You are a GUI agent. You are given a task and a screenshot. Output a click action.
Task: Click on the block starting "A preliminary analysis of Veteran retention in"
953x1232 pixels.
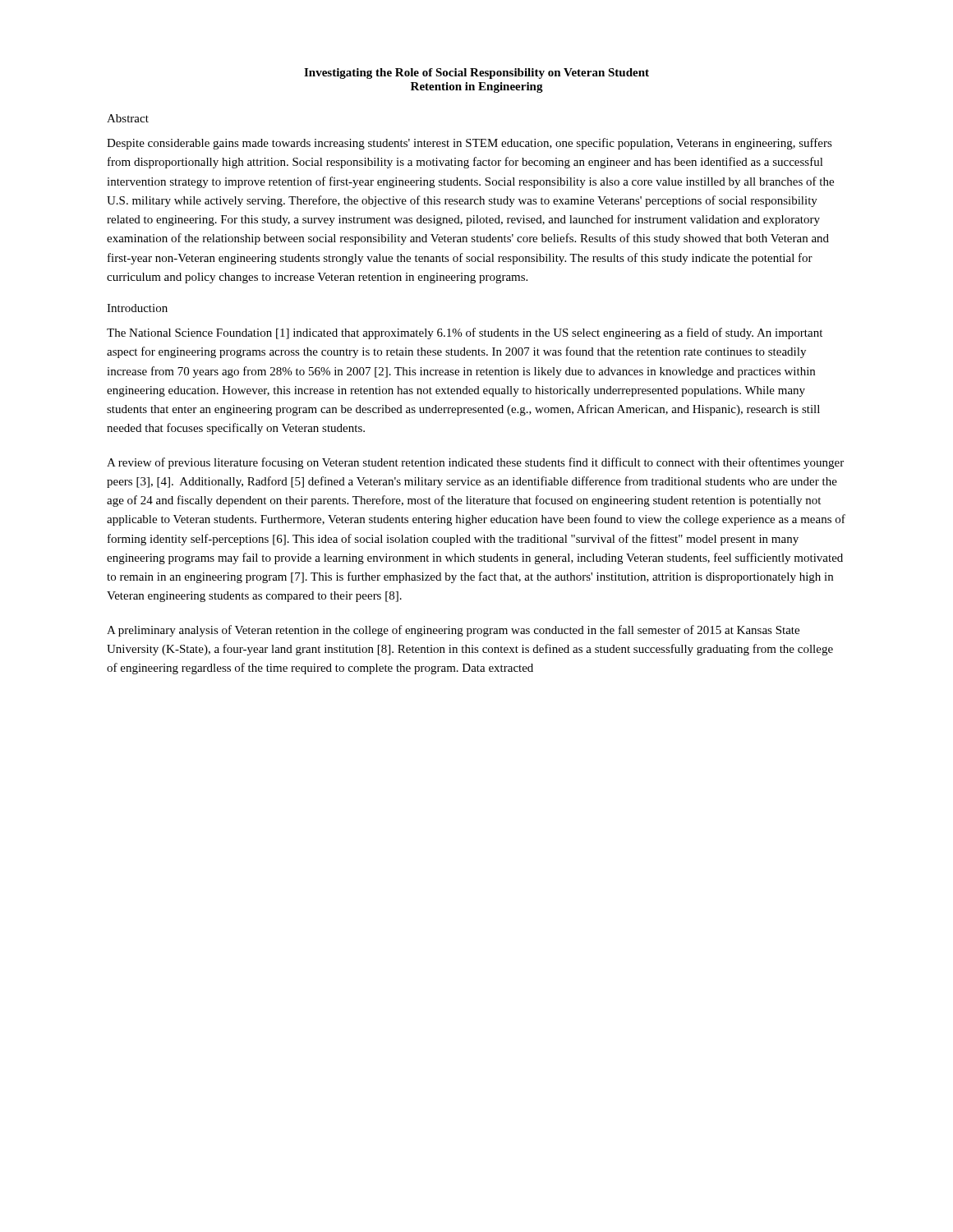470,649
